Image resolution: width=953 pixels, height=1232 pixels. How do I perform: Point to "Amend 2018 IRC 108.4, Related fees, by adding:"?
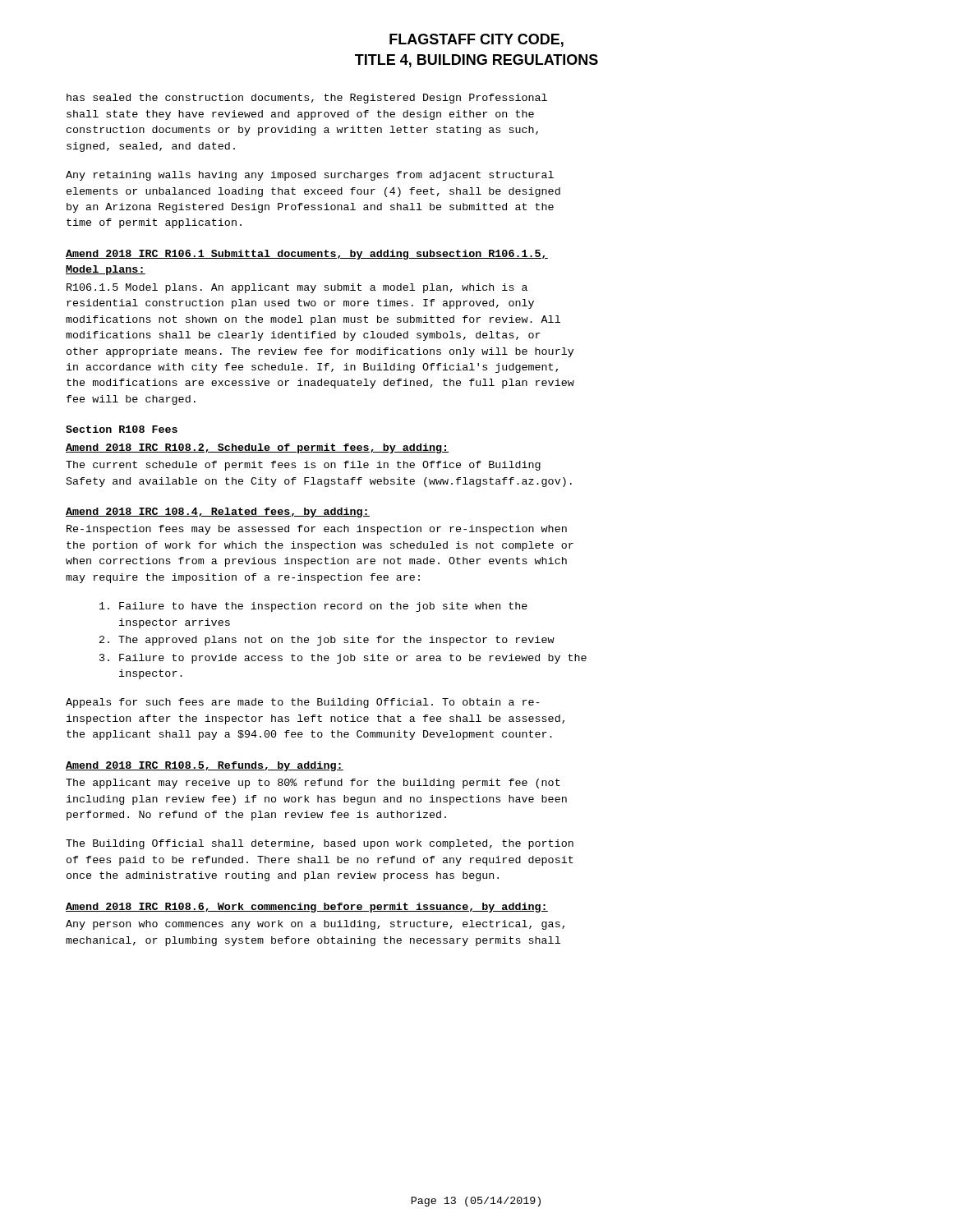[x=218, y=512]
